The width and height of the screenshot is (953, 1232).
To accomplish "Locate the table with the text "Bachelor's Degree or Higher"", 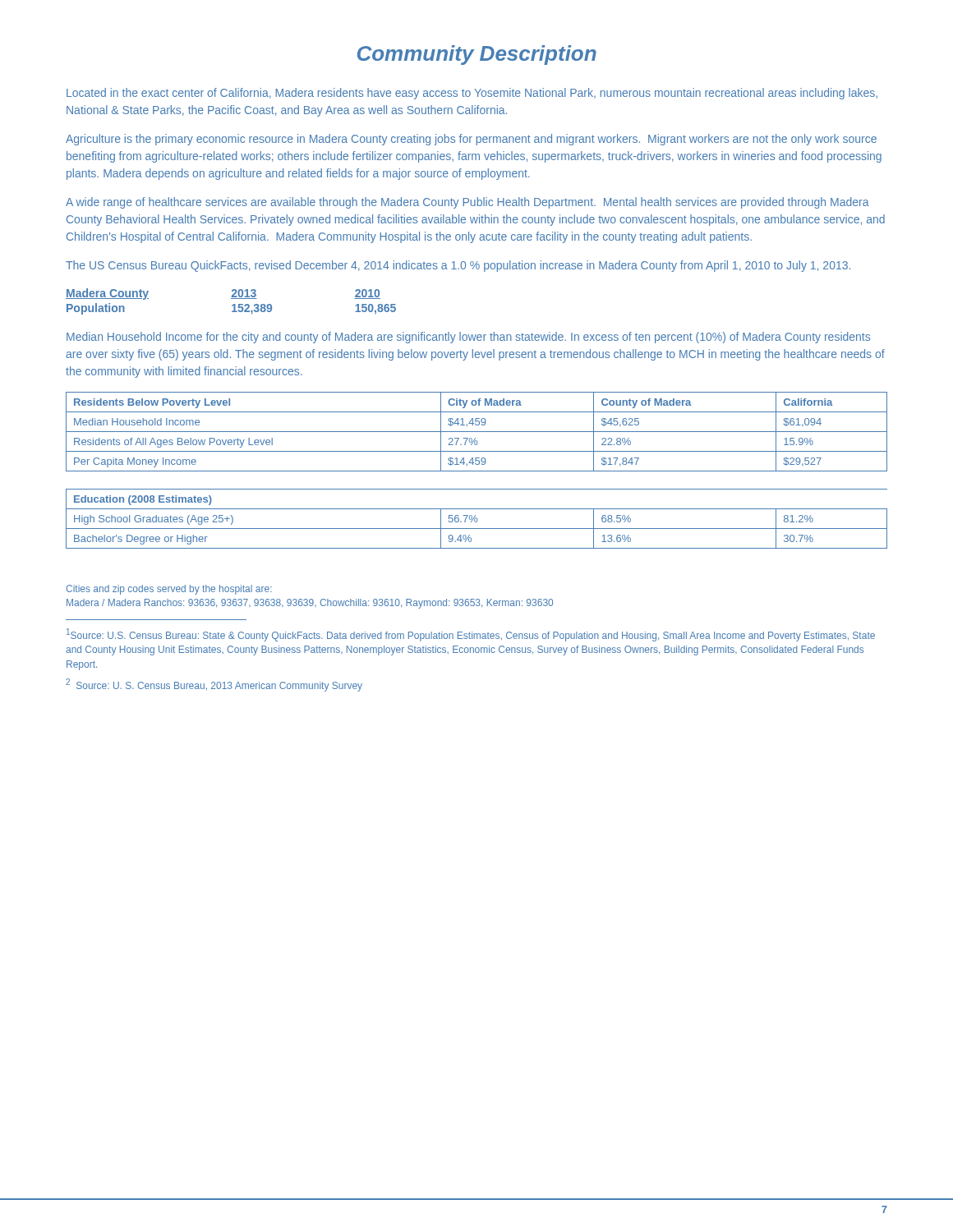I will coord(476,480).
